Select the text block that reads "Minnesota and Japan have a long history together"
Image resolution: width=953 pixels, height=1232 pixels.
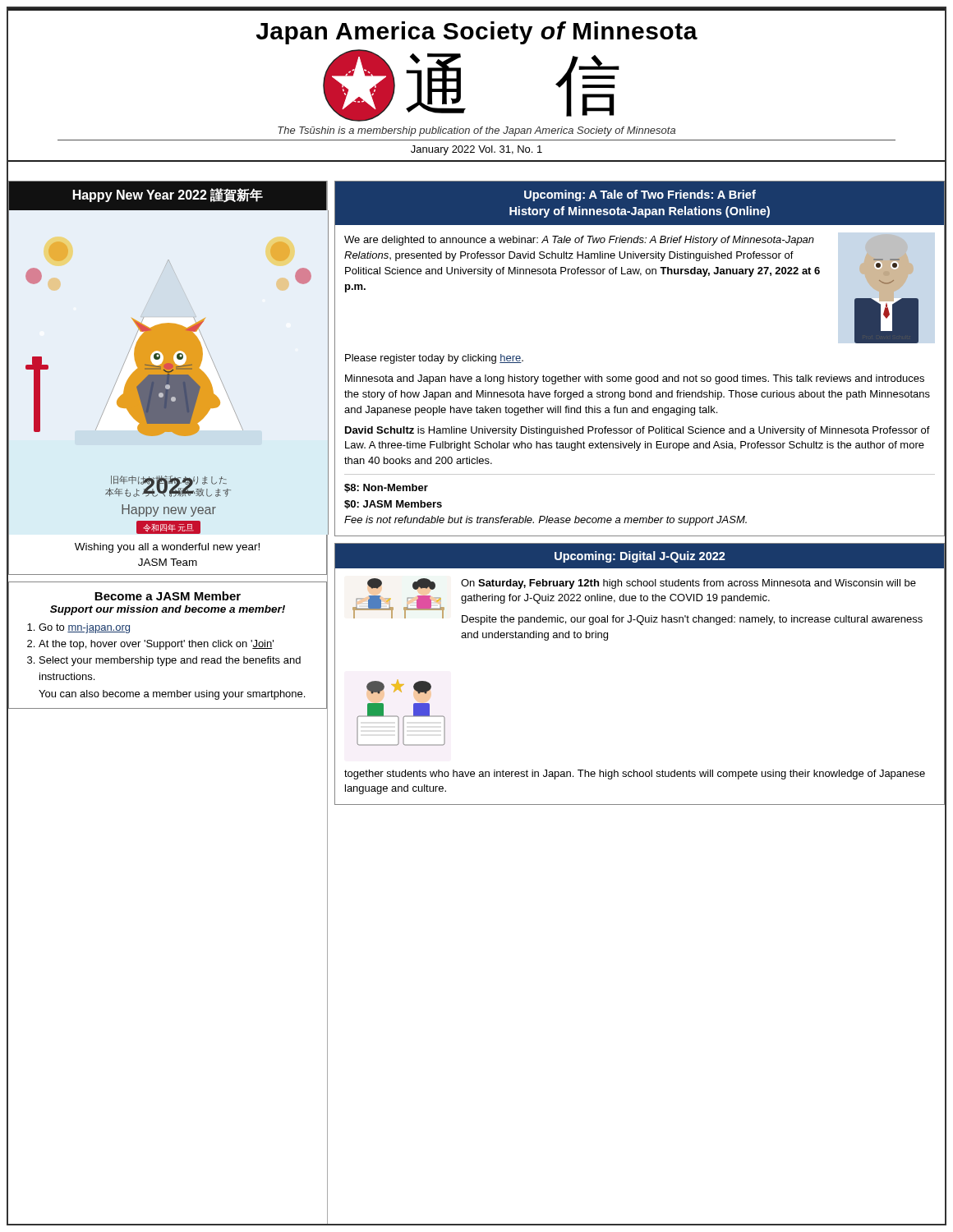637,394
